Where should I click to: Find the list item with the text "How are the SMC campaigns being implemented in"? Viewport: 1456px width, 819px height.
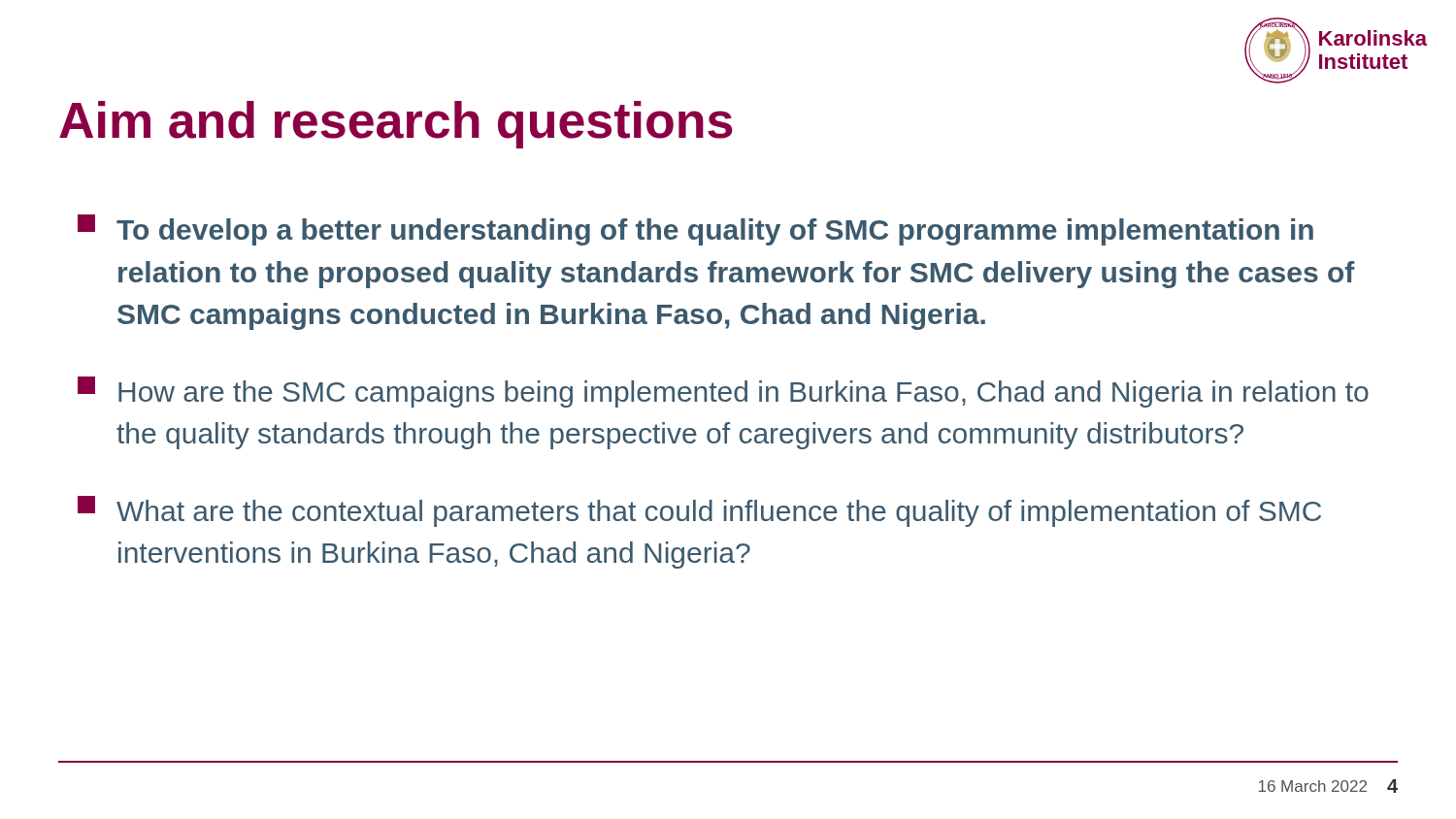coord(728,412)
